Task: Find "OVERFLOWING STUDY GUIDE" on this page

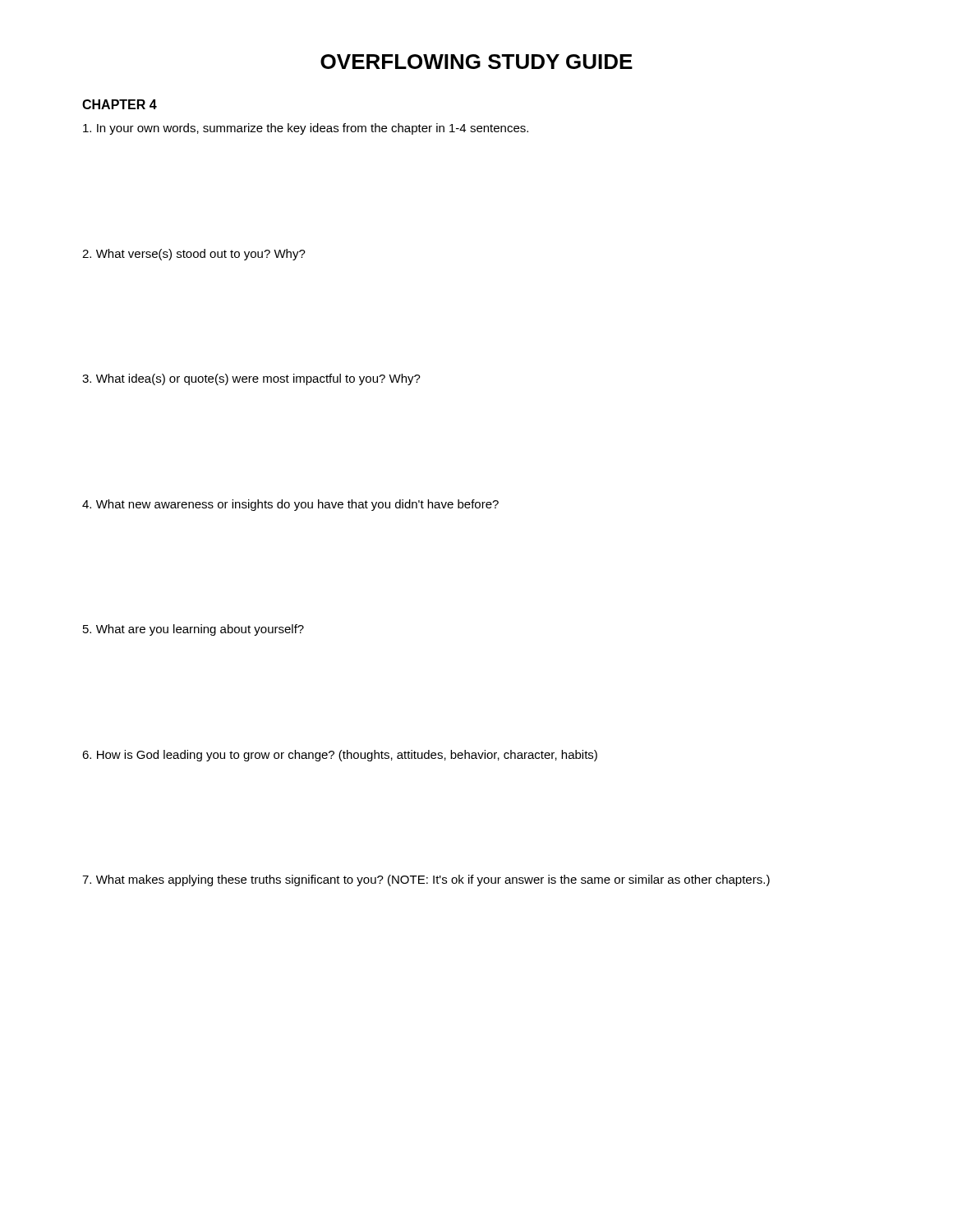Action: point(476,62)
